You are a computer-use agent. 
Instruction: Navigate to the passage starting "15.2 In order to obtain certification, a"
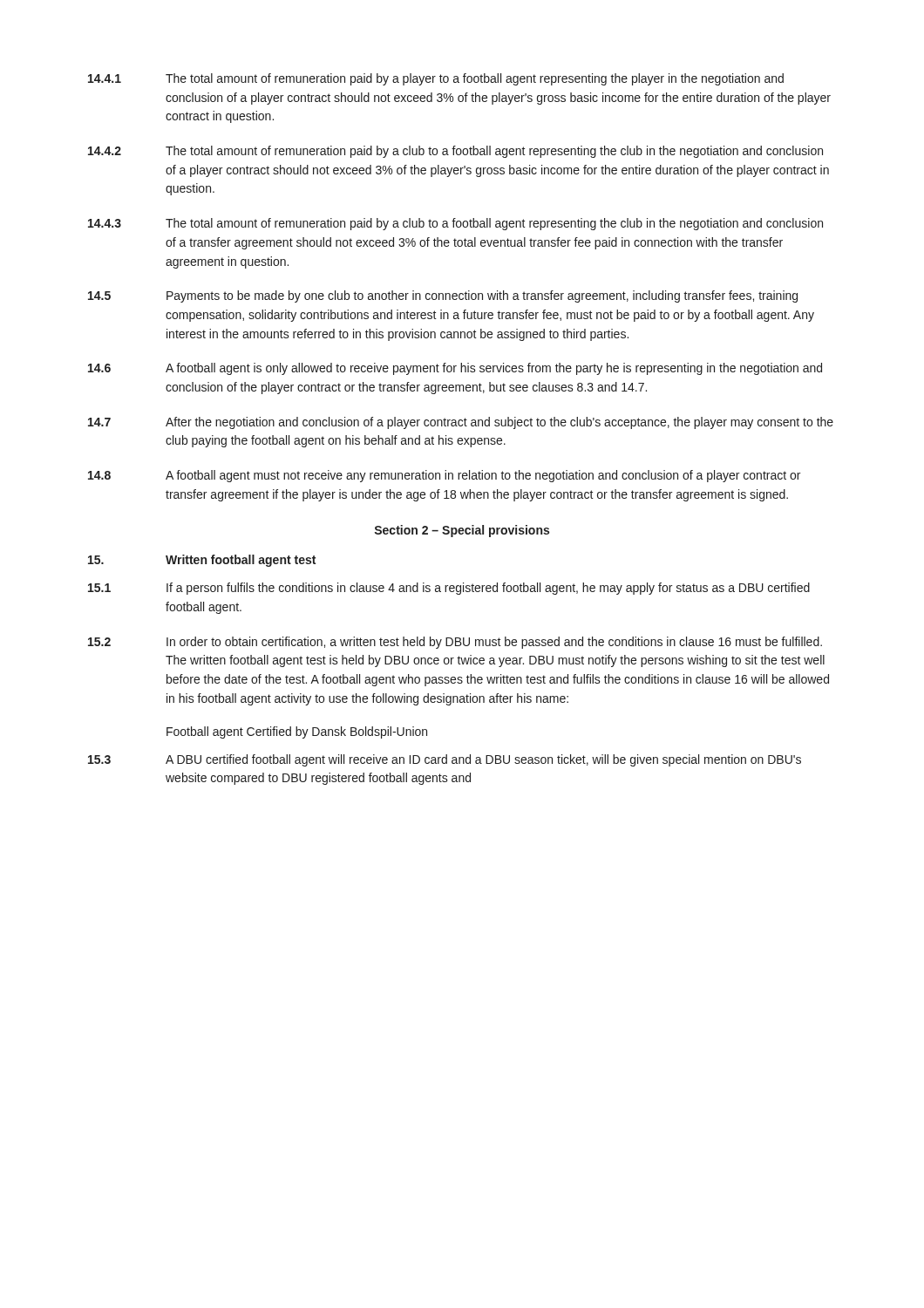coord(462,671)
